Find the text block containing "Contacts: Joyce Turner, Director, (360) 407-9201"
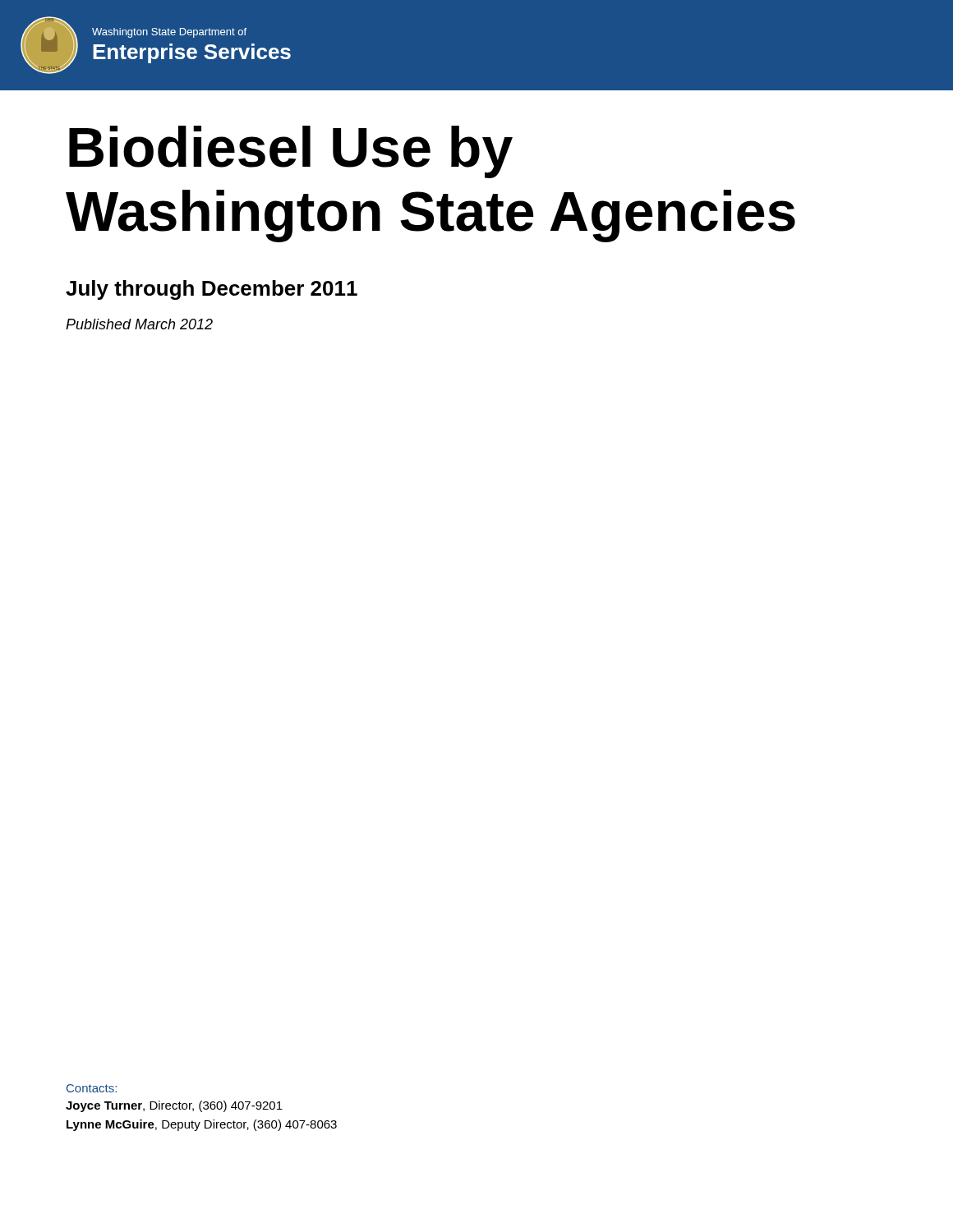Image resolution: width=953 pixels, height=1232 pixels. click(x=201, y=1107)
